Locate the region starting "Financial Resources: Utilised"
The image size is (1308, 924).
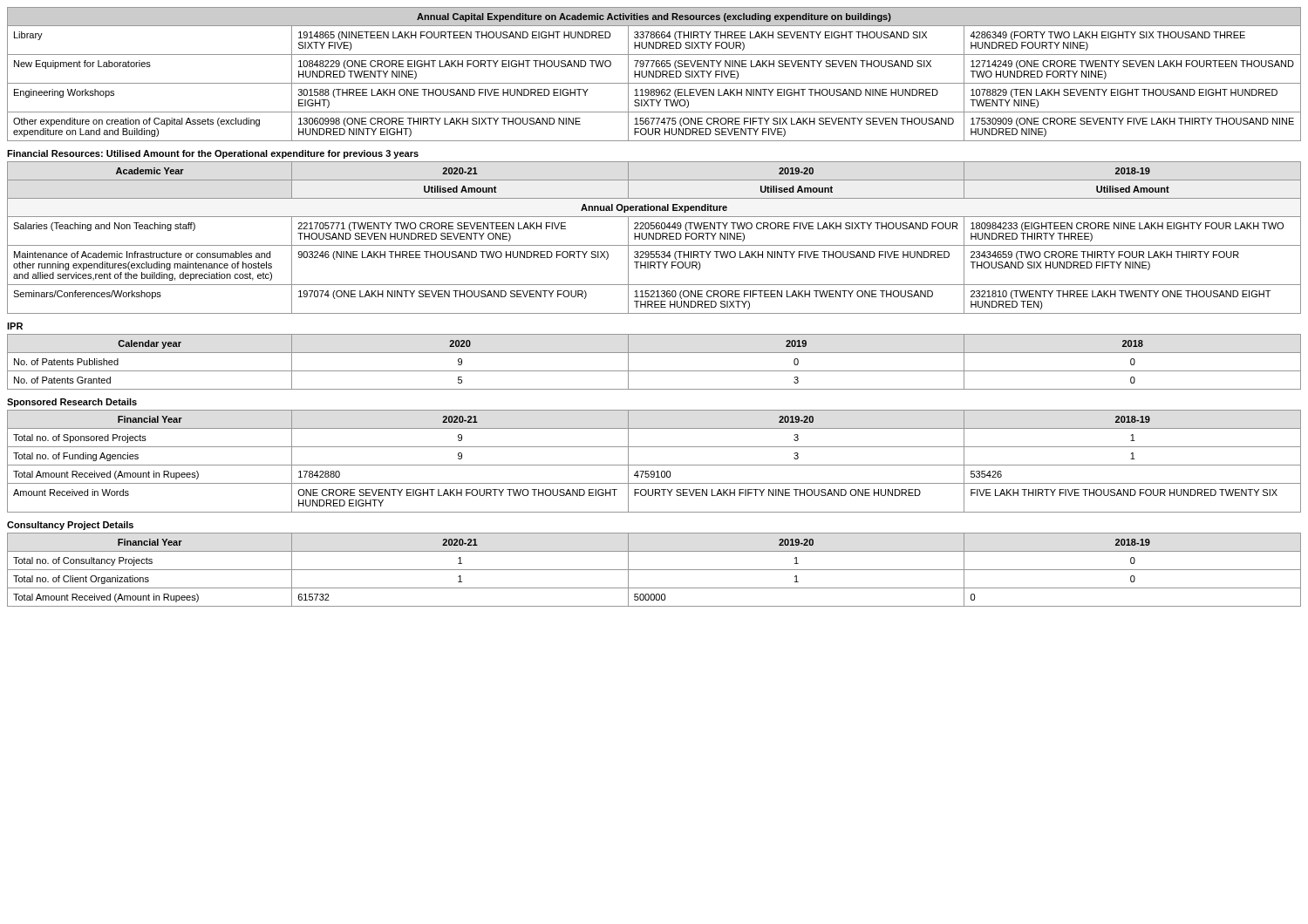[x=213, y=153]
